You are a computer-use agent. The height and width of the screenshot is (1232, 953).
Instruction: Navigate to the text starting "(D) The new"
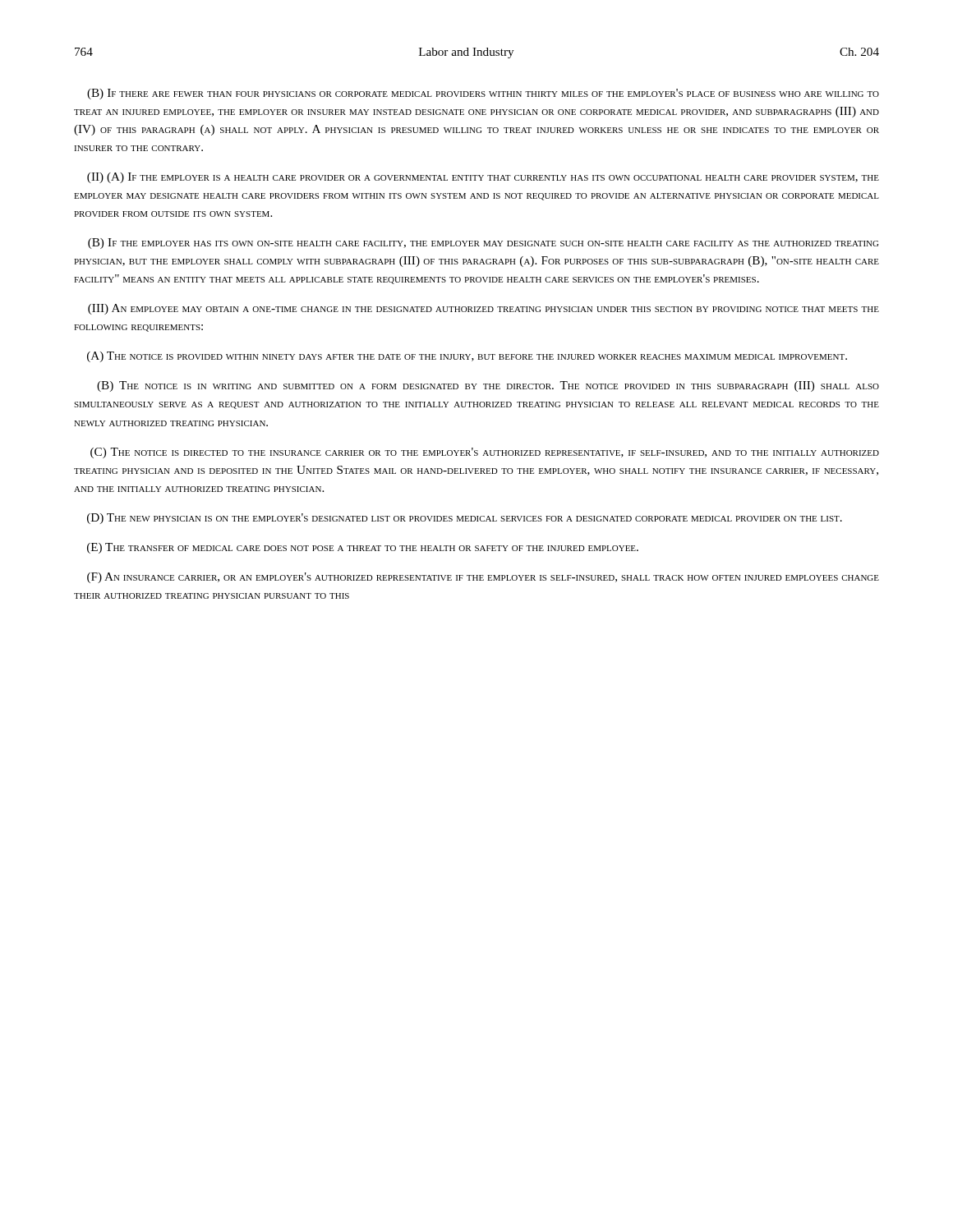(458, 517)
